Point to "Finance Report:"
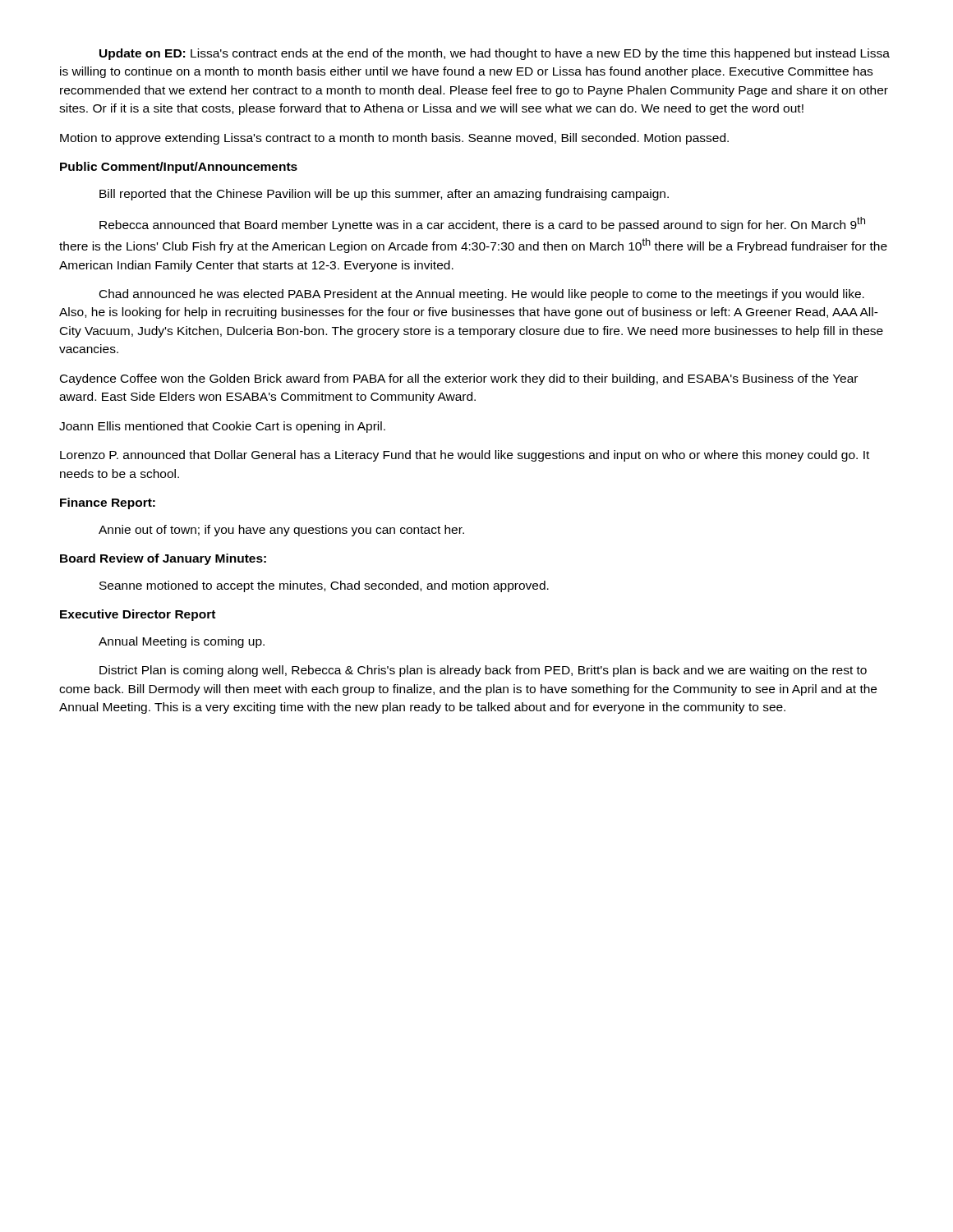 [108, 502]
